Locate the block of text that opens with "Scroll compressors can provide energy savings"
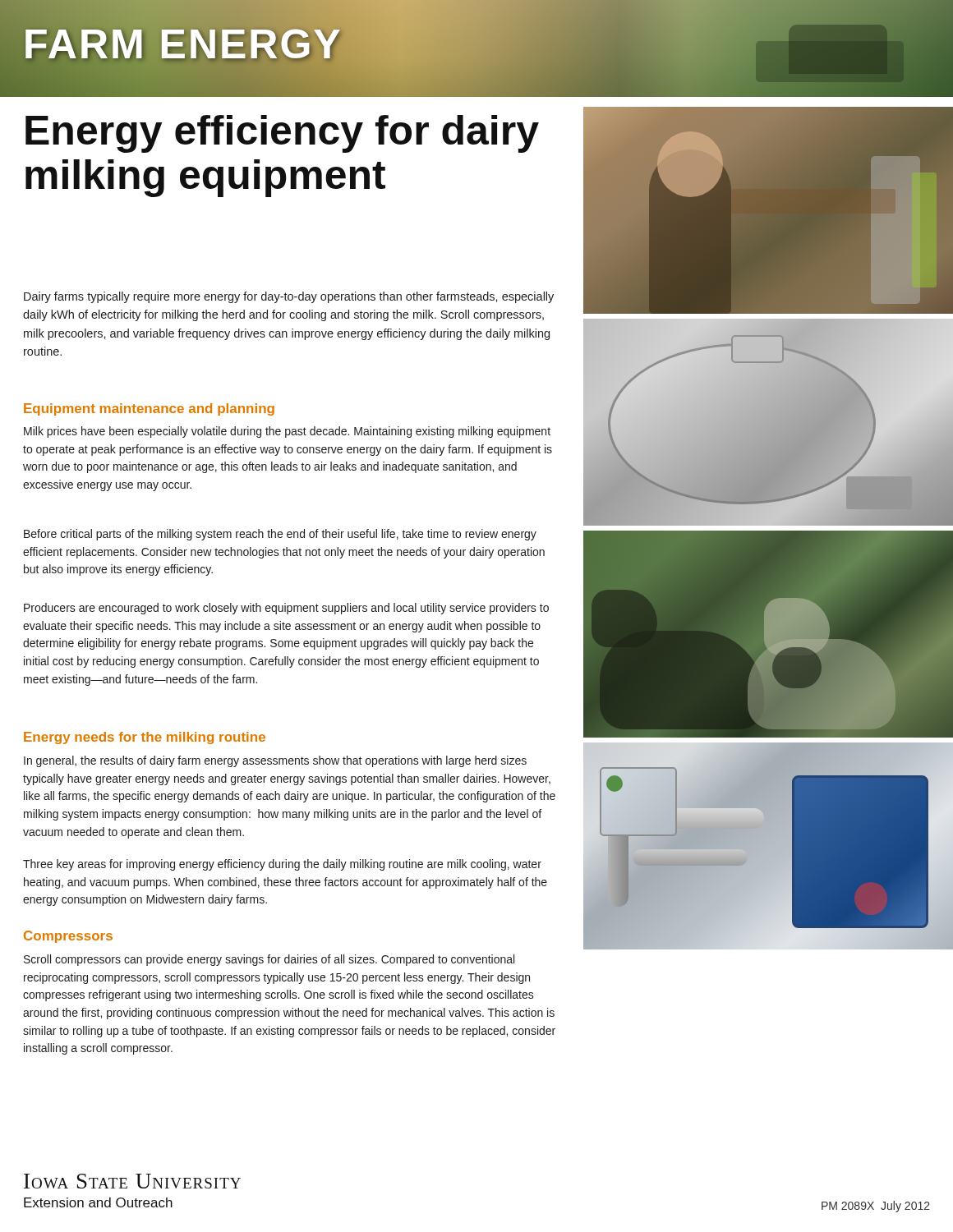Image resolution: width=953 pixels, height=1232 pixels. [x=289, y=1004]
